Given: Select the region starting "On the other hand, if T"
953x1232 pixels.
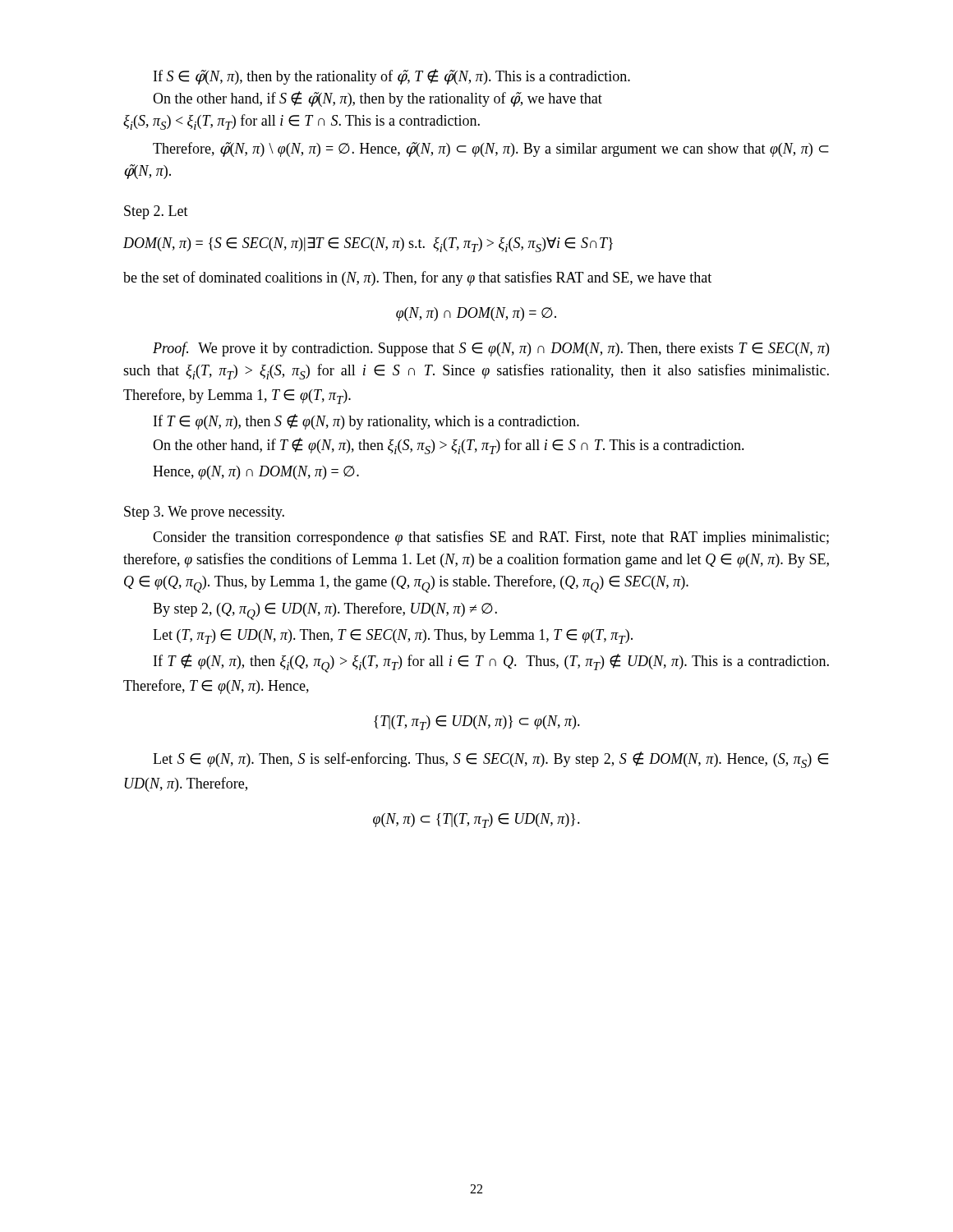Looking at the screenshot, I should (x=449, y=447).
